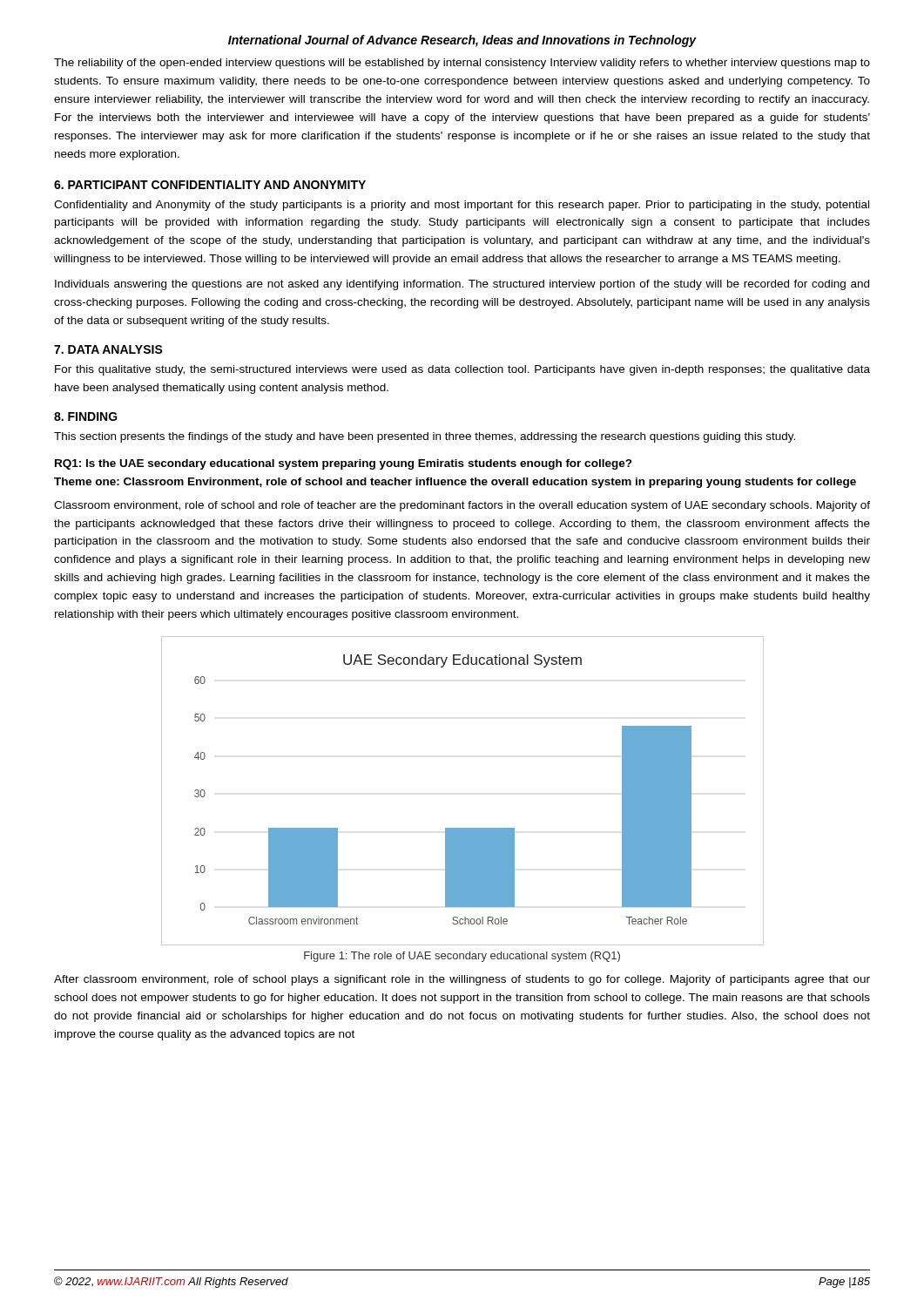Point to the block beginning "For this qualitative study,"
The image size is (924, 1307).
[x=462, y=378]
